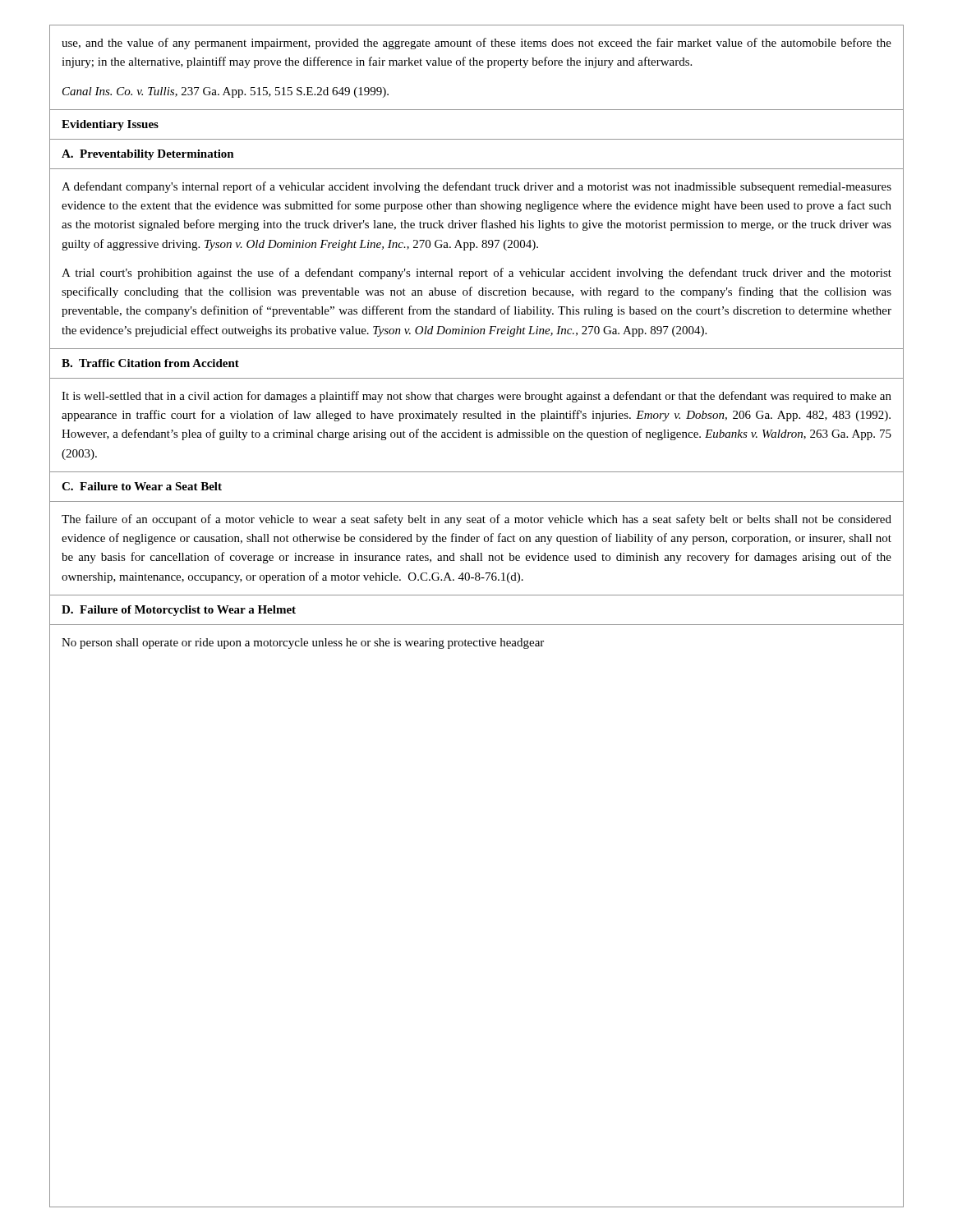This screenshot has width=953, height=1232.
Task: Find "A. Preventability Determination" on this page
Action: 148,153
